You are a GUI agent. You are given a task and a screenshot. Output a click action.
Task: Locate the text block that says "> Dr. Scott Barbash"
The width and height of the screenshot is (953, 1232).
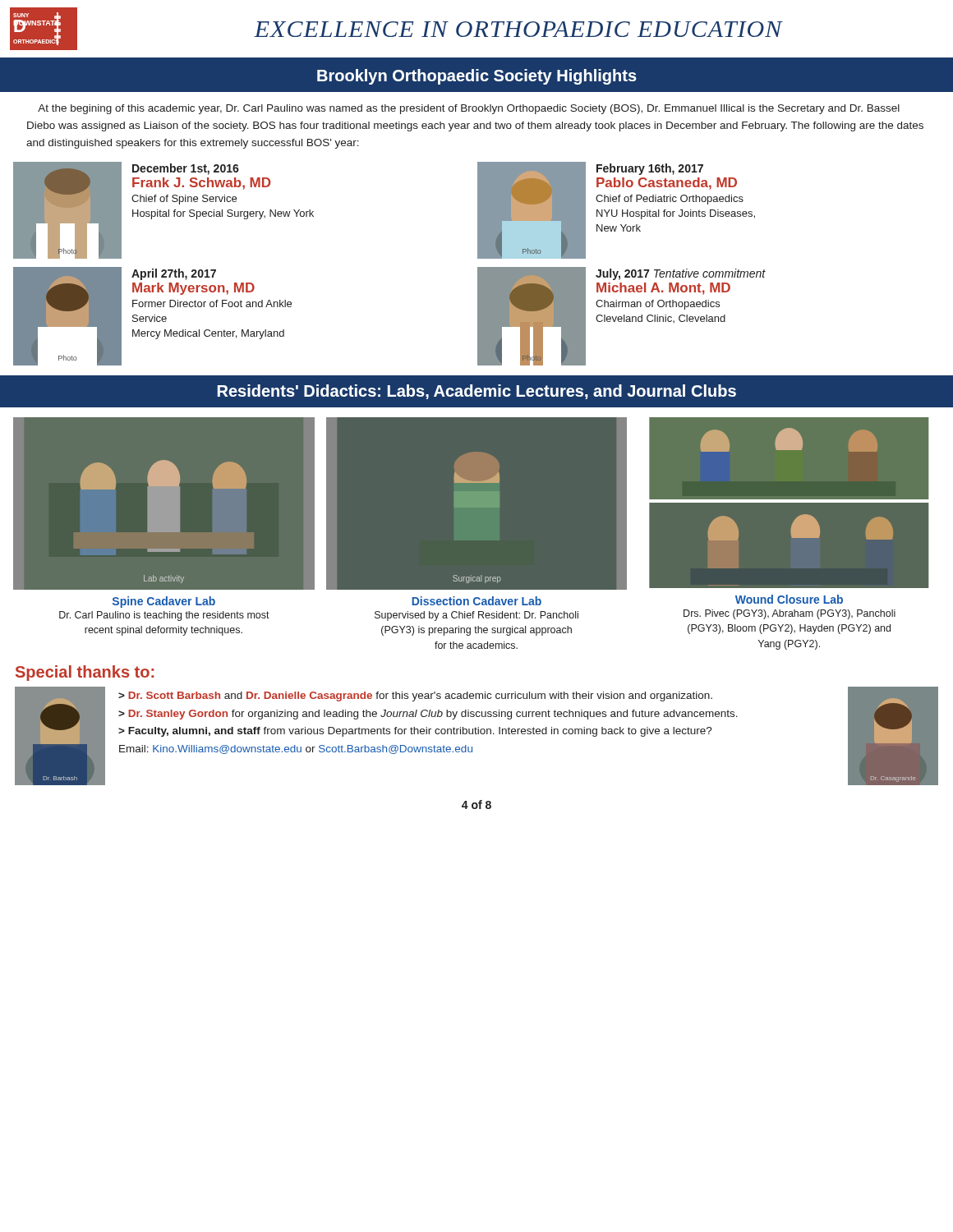[428, 722]
